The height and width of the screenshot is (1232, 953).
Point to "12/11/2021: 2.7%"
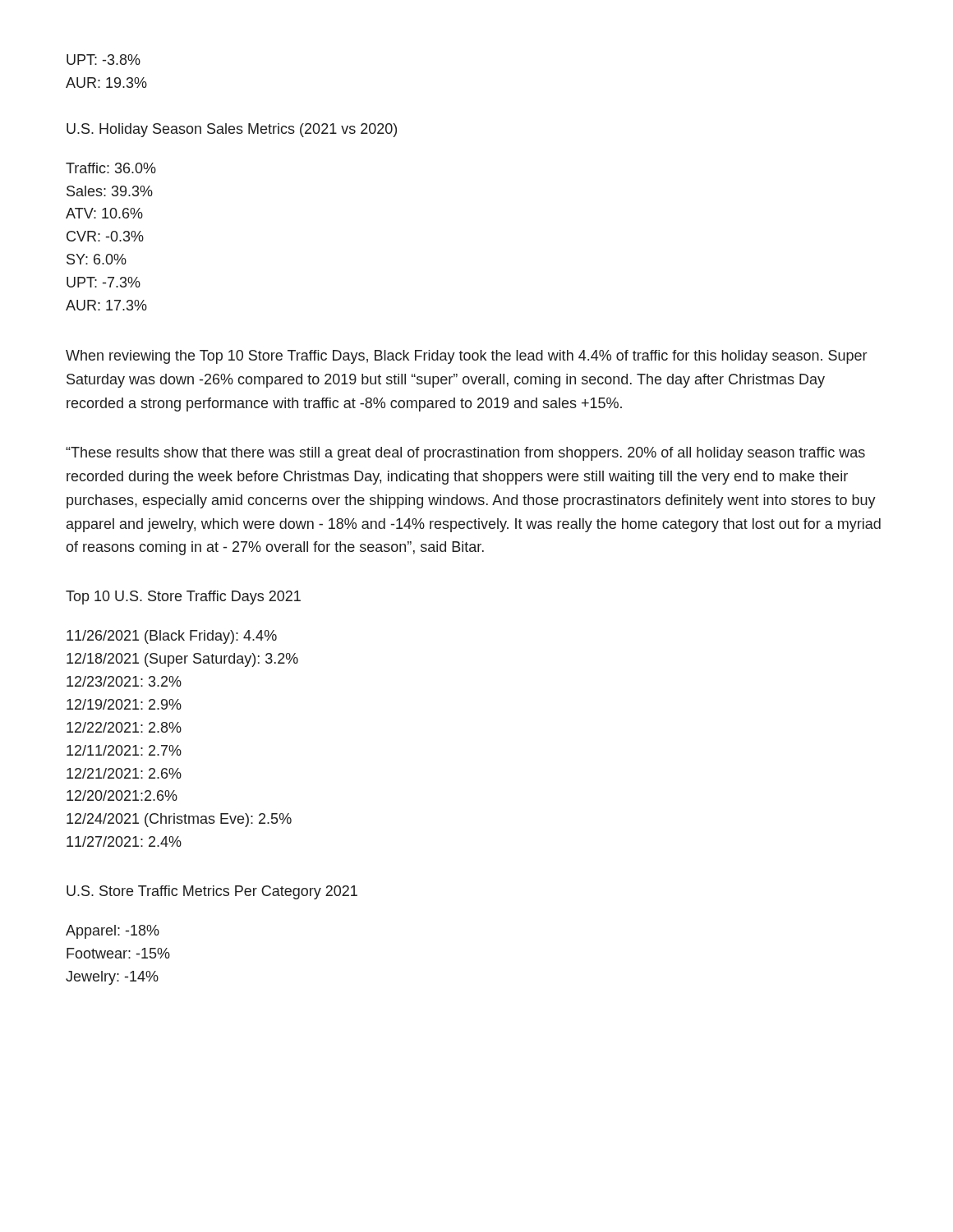[x=124, y=750]
